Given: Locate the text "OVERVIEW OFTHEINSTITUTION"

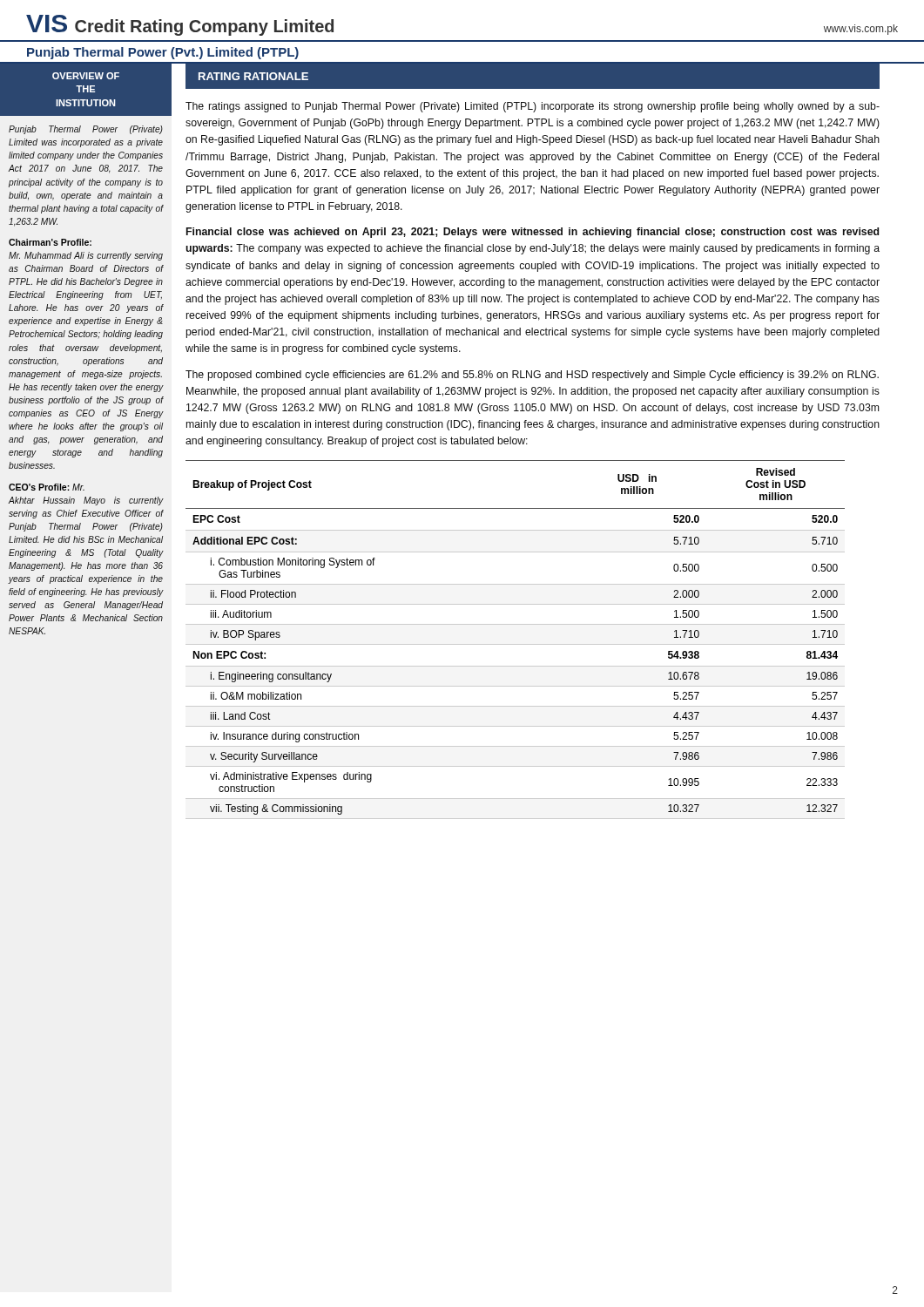Looking at the screenshot, I should tap(86, 89).
